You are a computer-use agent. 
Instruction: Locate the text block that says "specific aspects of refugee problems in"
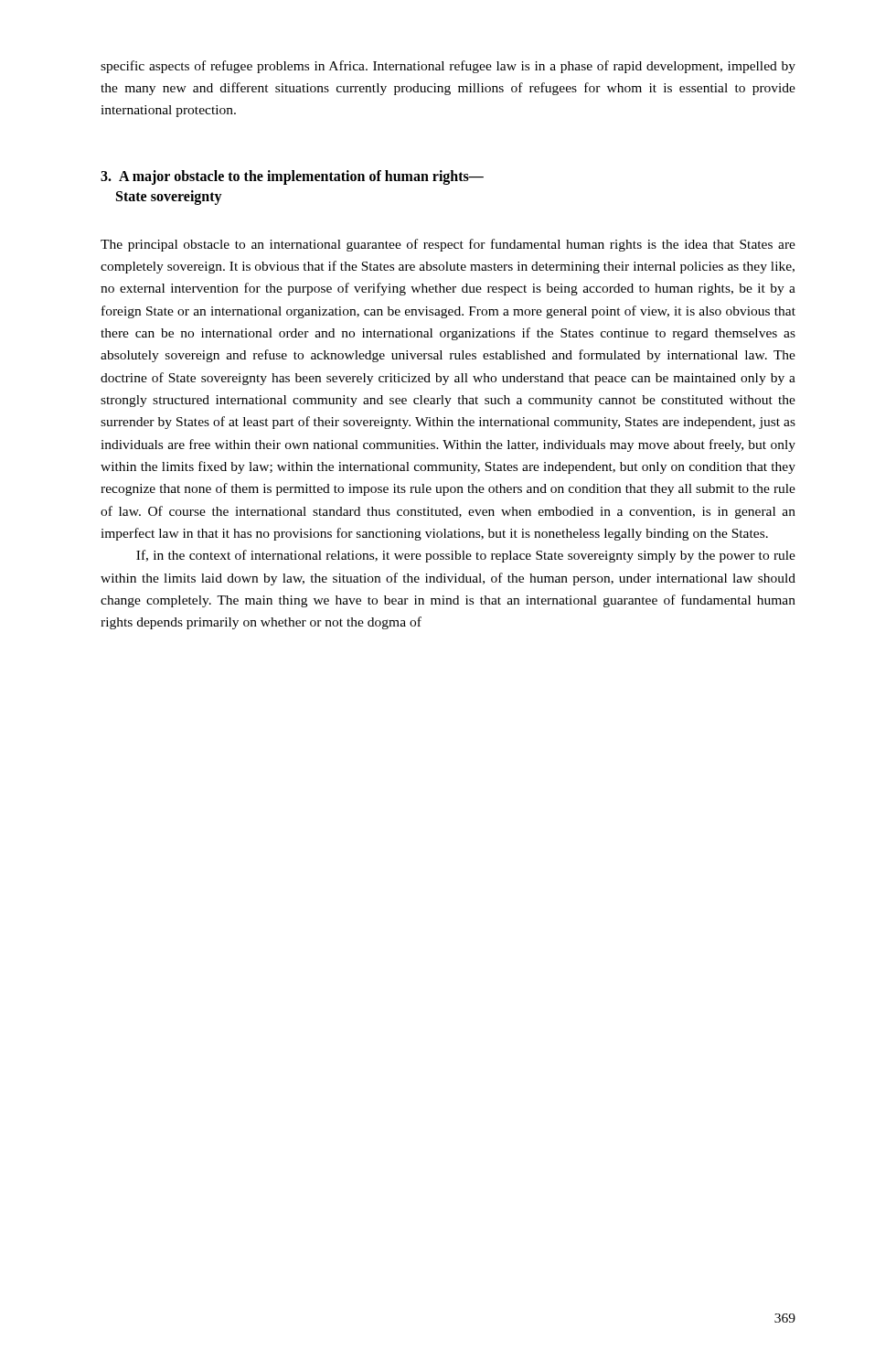448,87
